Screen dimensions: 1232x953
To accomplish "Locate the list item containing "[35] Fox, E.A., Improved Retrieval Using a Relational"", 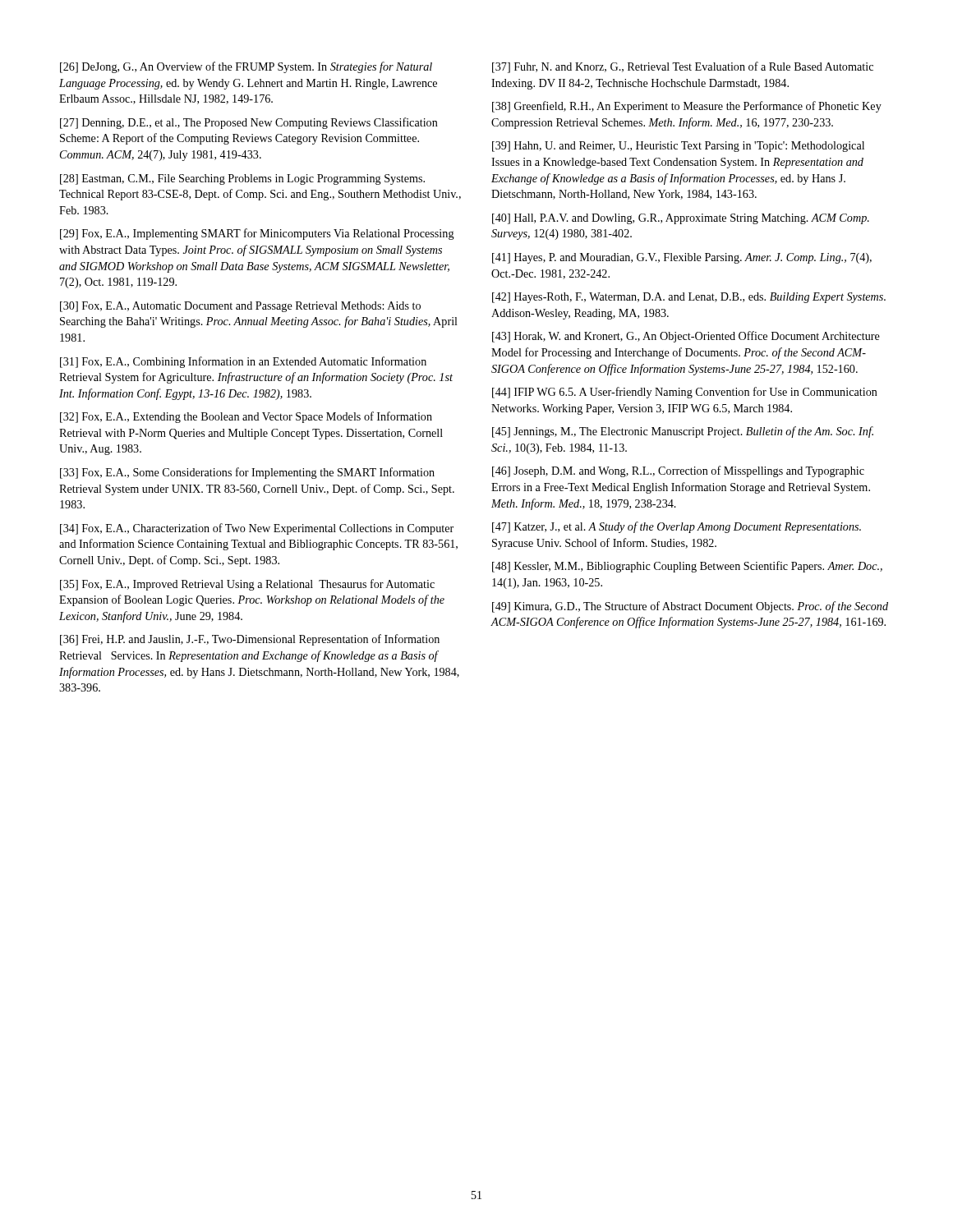I will coord(252,600).
